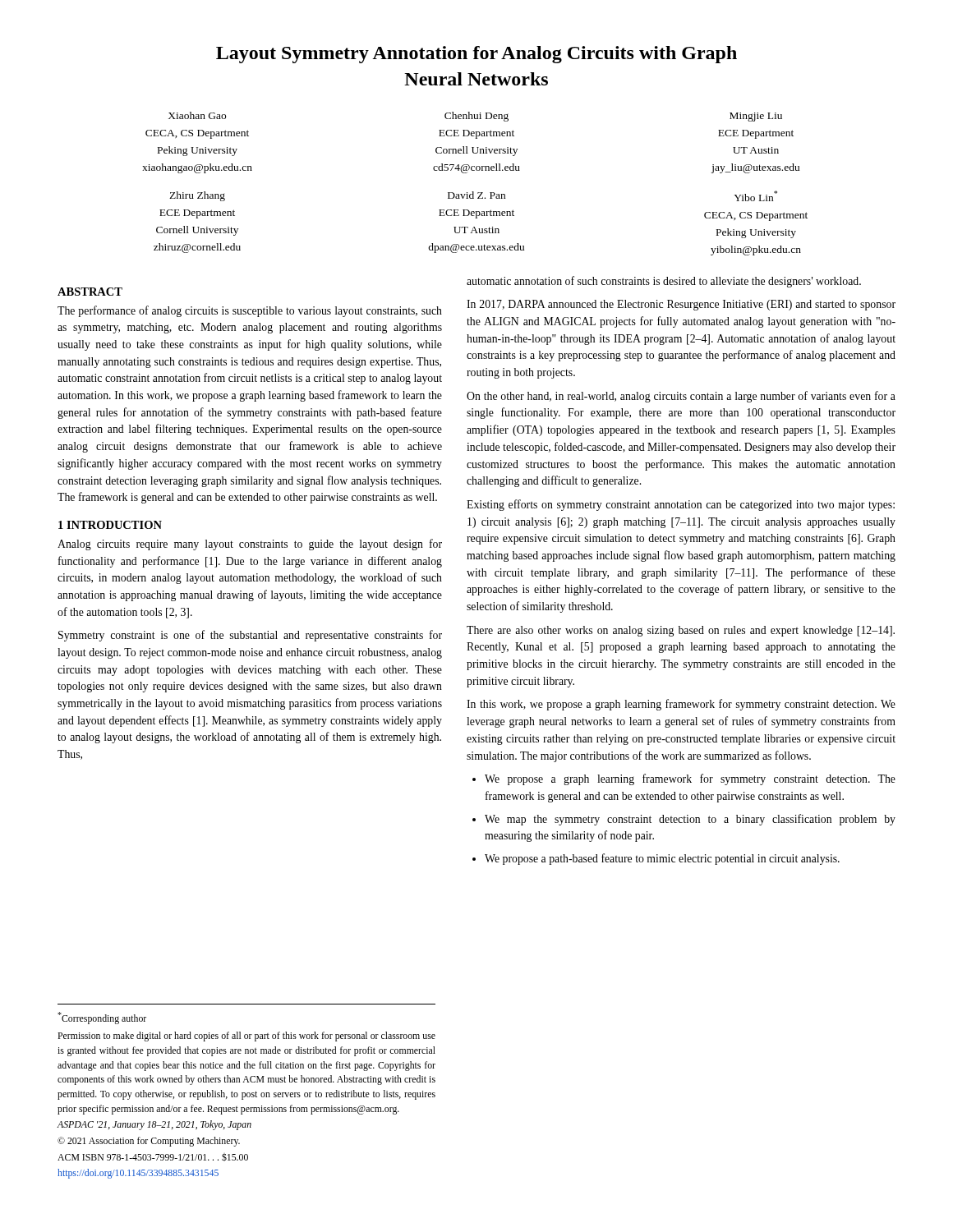Screen dimensions: 1232x953
Task: Find the text block containing "Xiaohan Gao CECA, CS Department Peking University"
Action: [476, 142]
